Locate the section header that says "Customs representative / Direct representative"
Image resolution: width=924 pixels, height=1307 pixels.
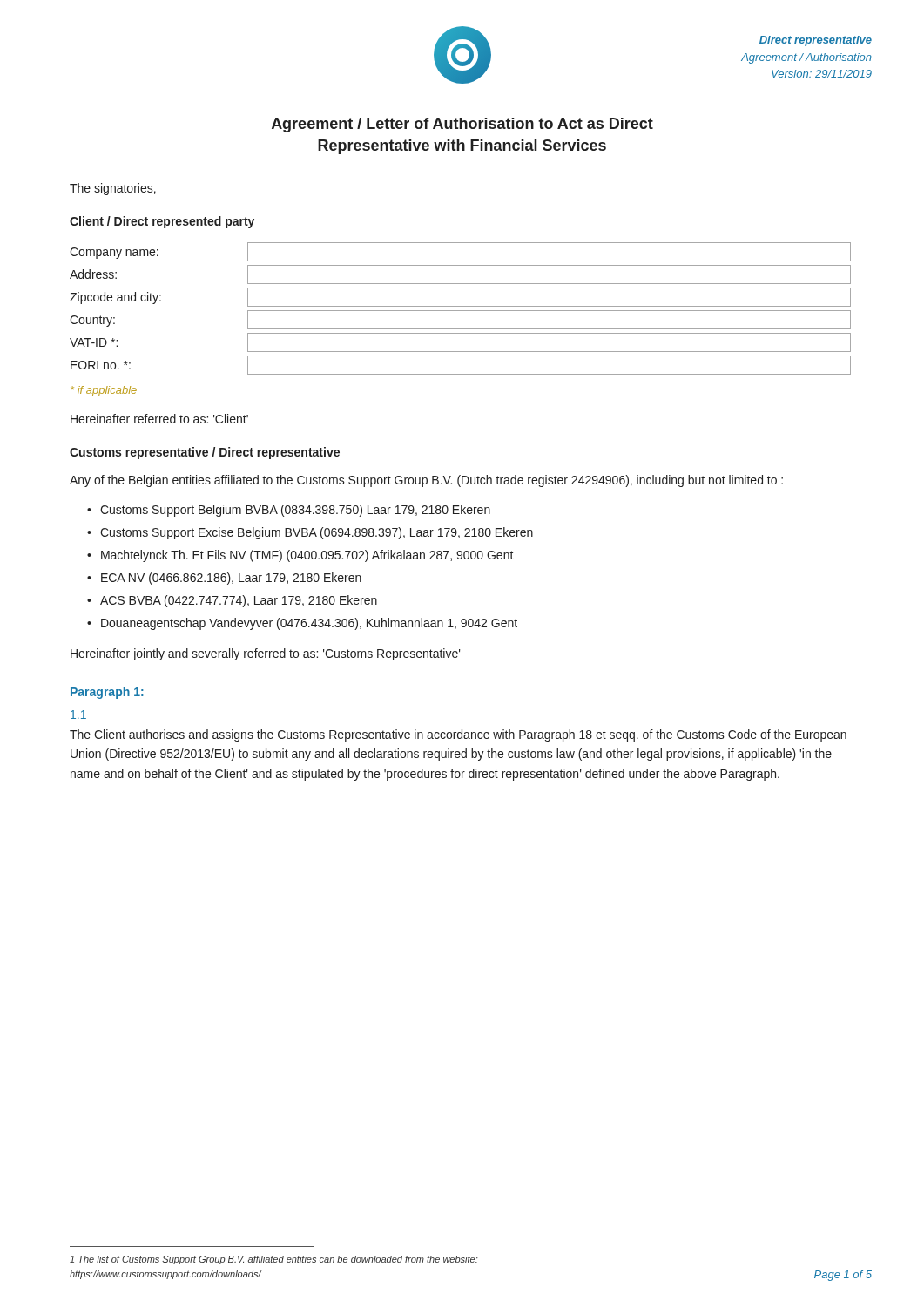point(205,453)
